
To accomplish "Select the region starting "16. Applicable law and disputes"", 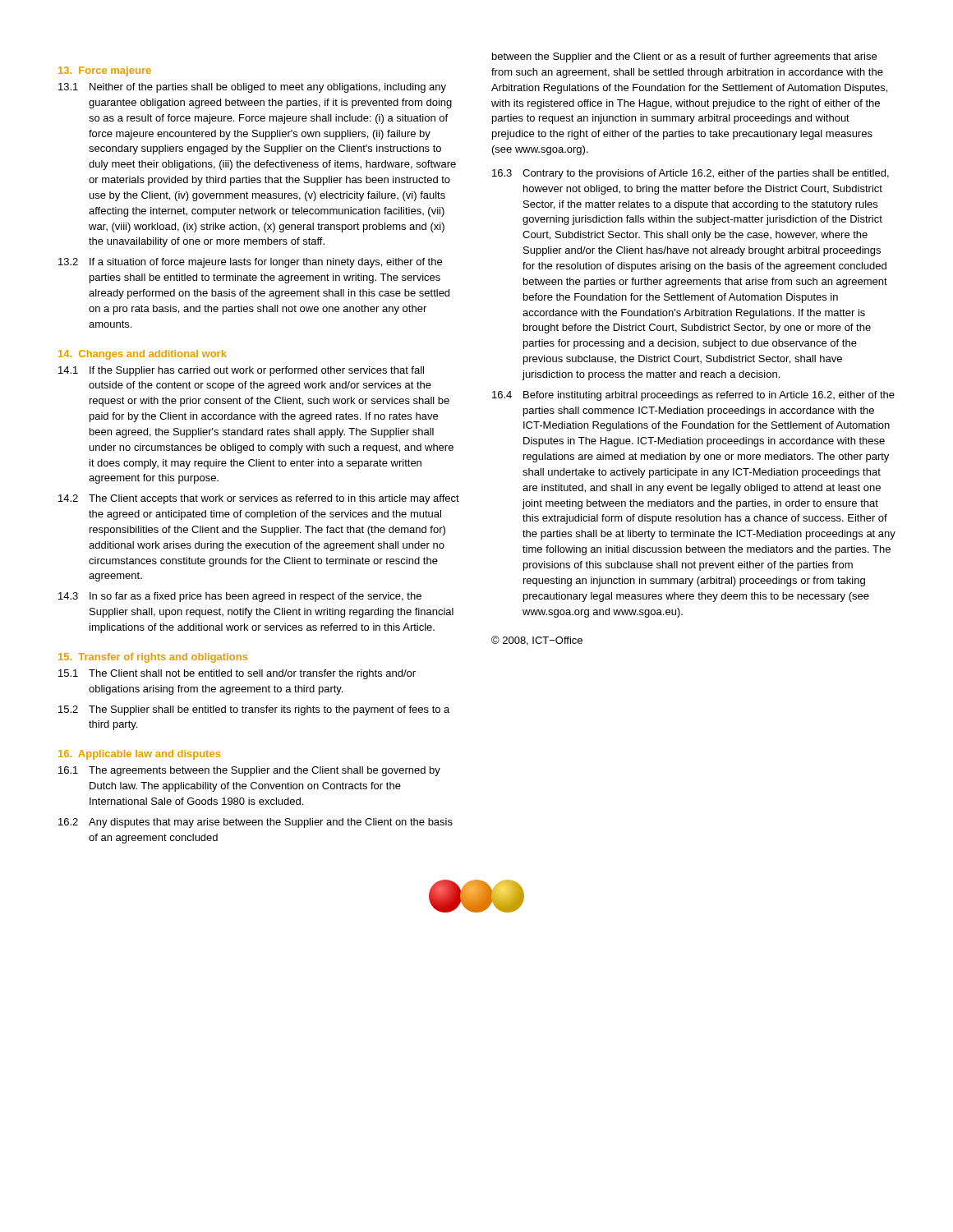I will [x=139, y=754].
